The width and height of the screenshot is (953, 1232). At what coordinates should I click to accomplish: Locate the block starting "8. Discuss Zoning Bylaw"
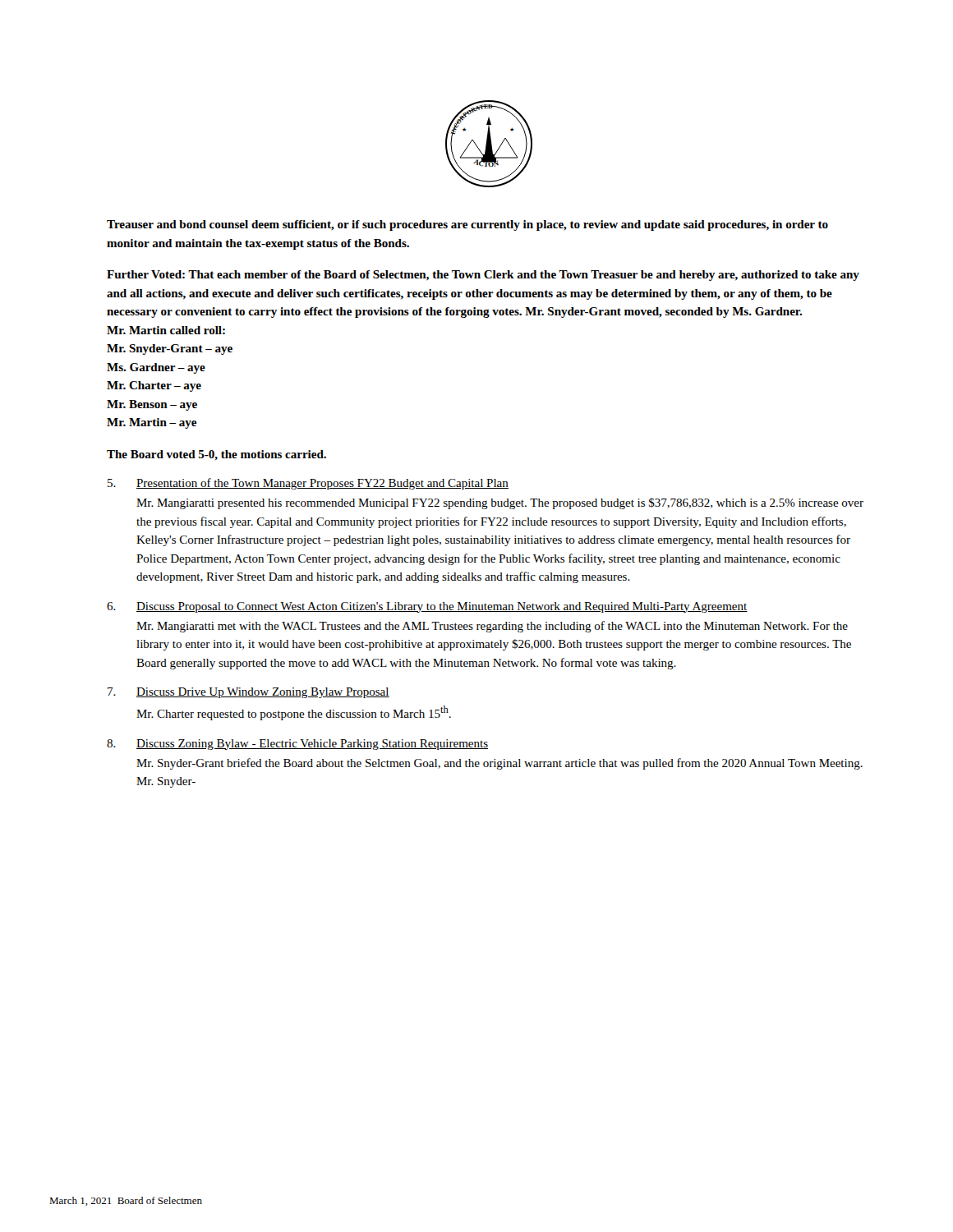(x=489, y=763)
